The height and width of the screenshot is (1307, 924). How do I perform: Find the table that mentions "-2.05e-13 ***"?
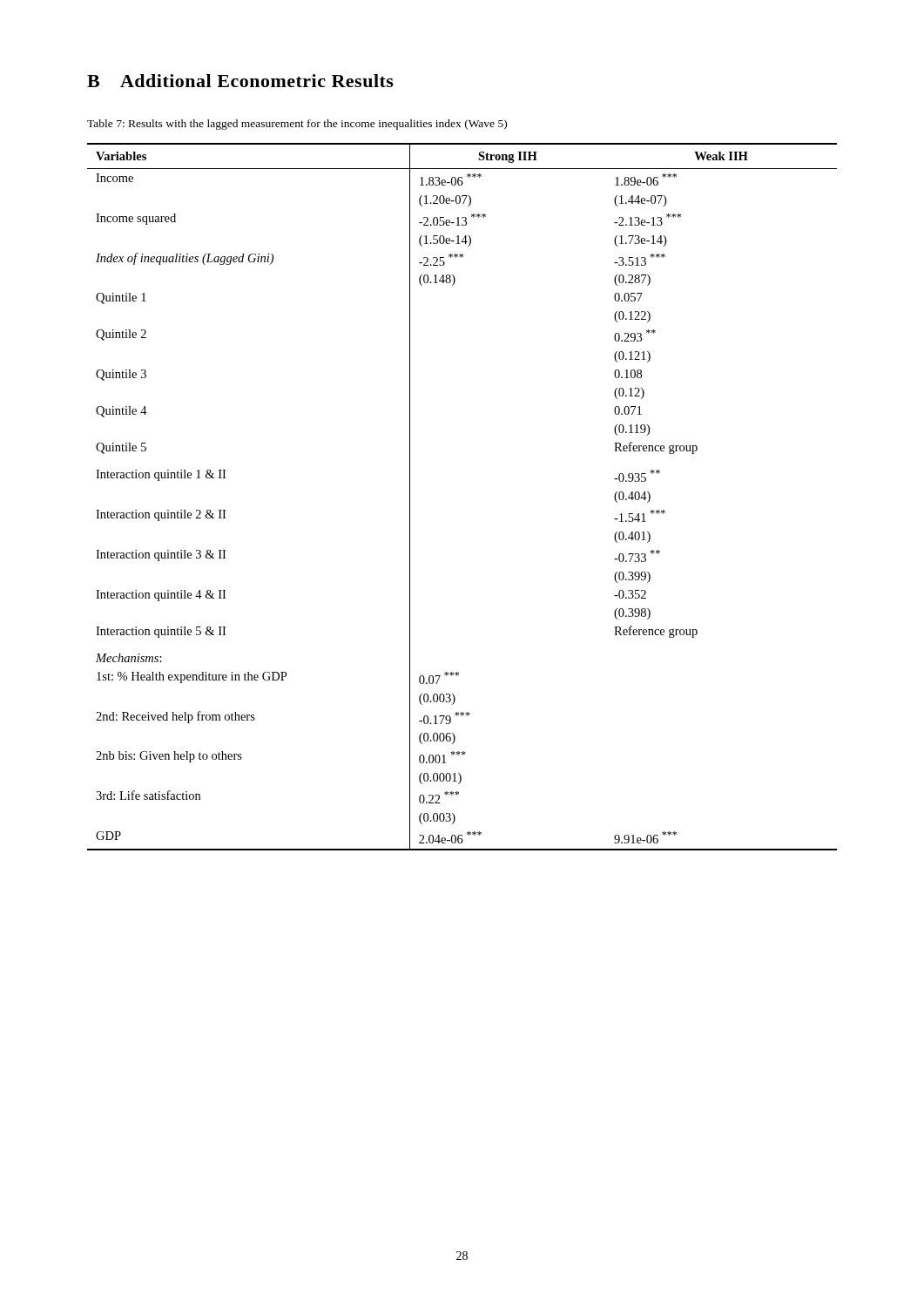pos(462,497)
